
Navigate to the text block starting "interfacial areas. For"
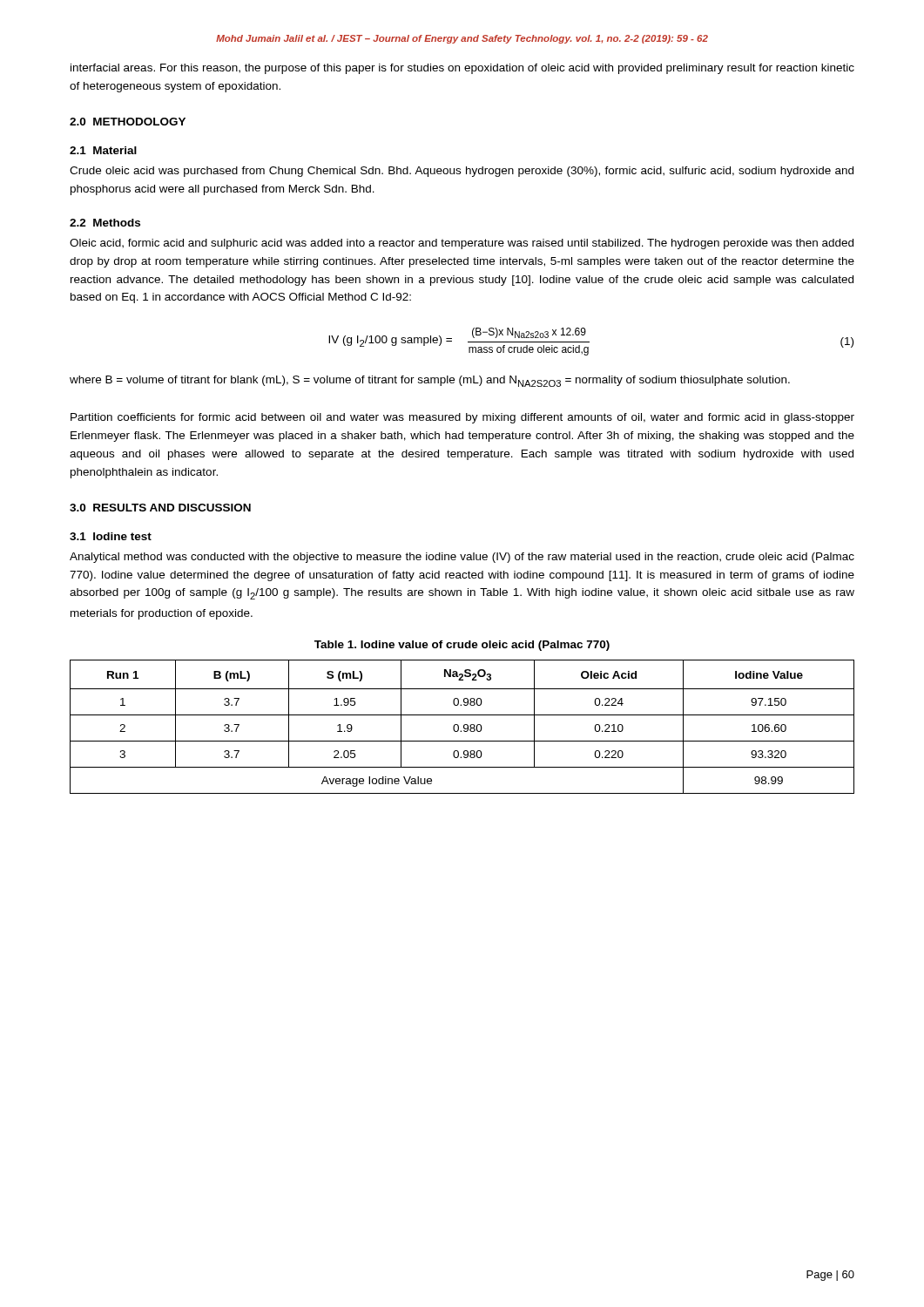(462, 77)
